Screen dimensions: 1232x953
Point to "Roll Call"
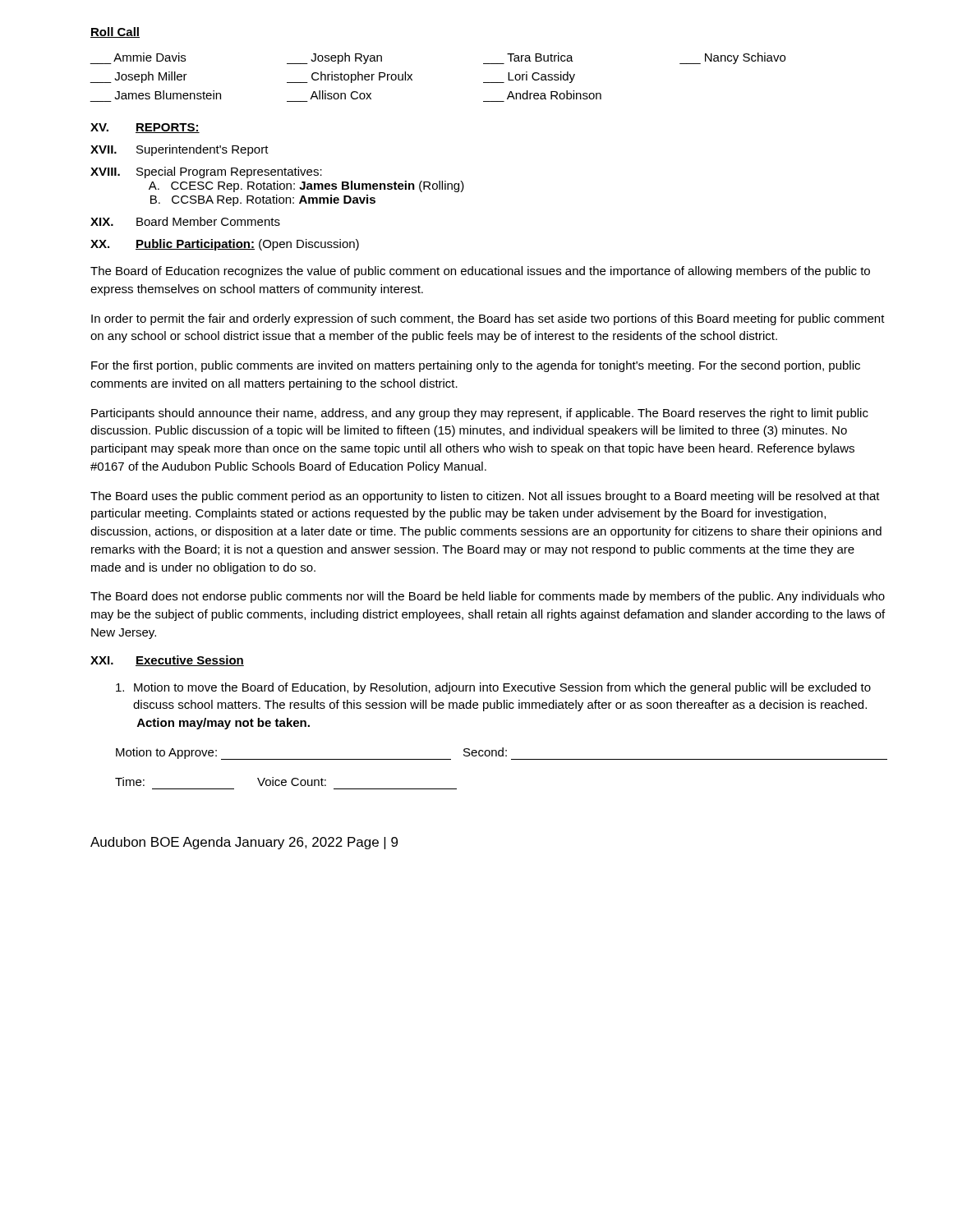tap(115, 32)
